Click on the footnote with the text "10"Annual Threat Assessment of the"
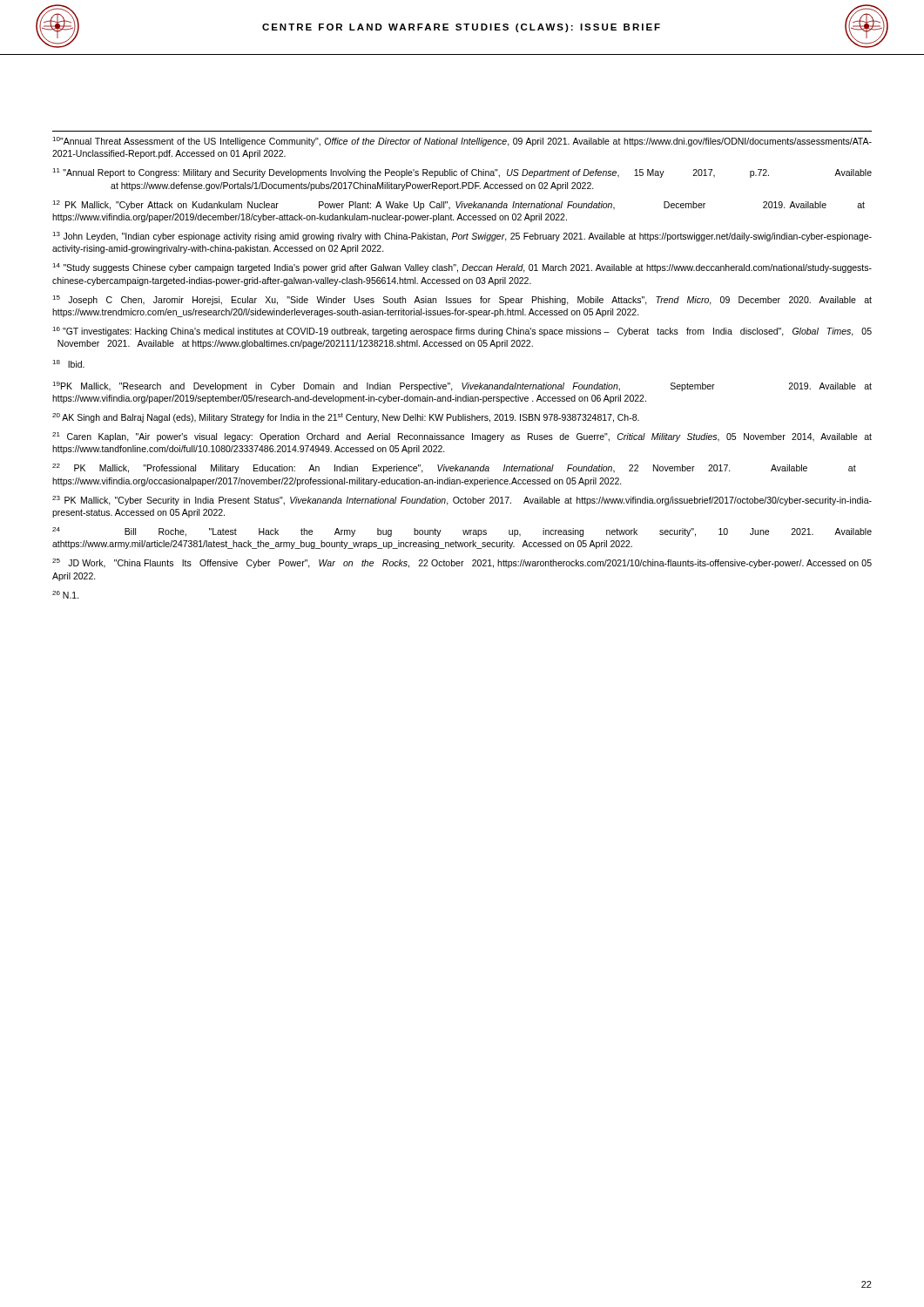 [462, 147]
